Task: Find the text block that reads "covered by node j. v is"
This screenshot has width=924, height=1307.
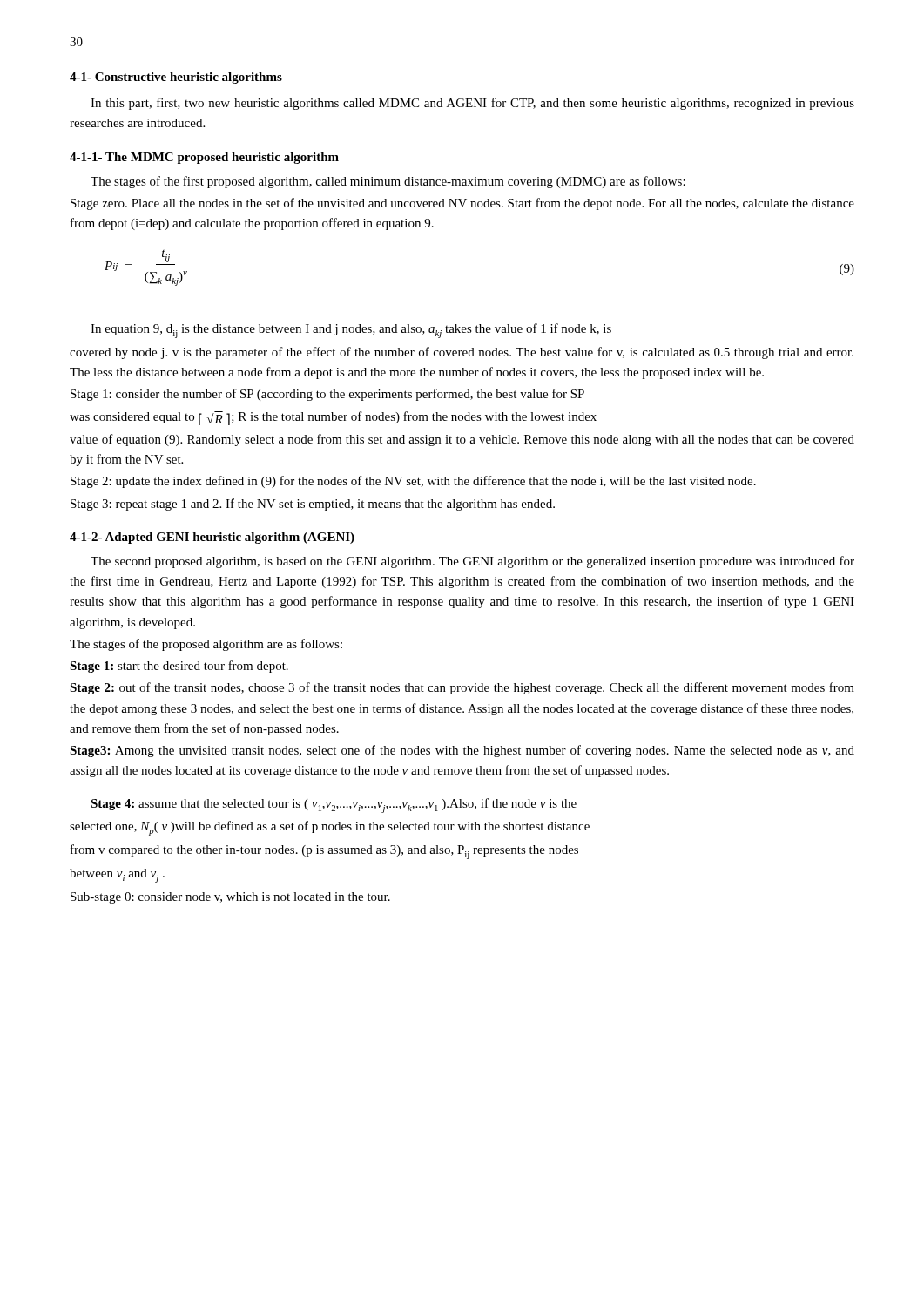Action: click(462, 362)
